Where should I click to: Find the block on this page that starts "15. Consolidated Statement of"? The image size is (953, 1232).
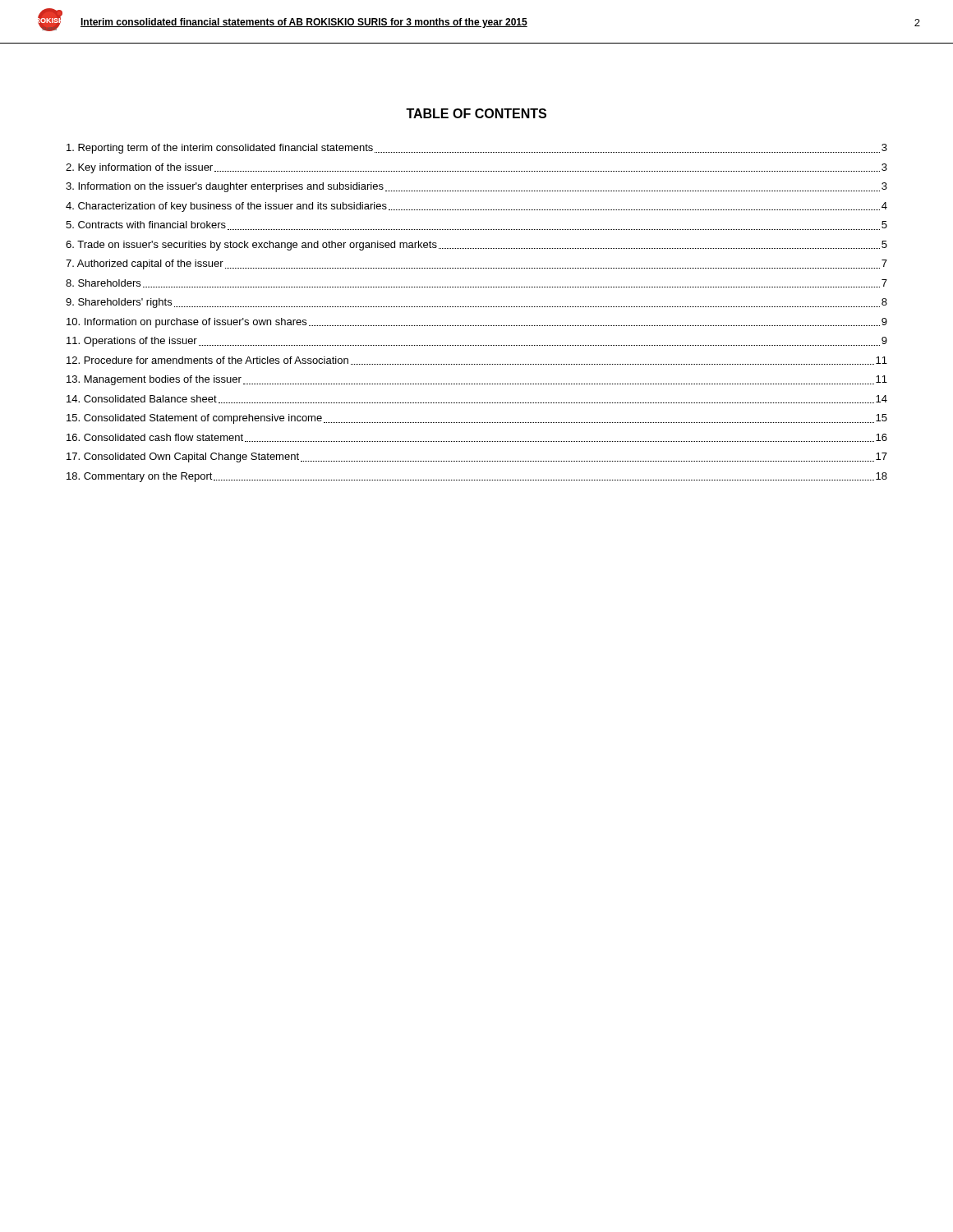tap(476, 418)
